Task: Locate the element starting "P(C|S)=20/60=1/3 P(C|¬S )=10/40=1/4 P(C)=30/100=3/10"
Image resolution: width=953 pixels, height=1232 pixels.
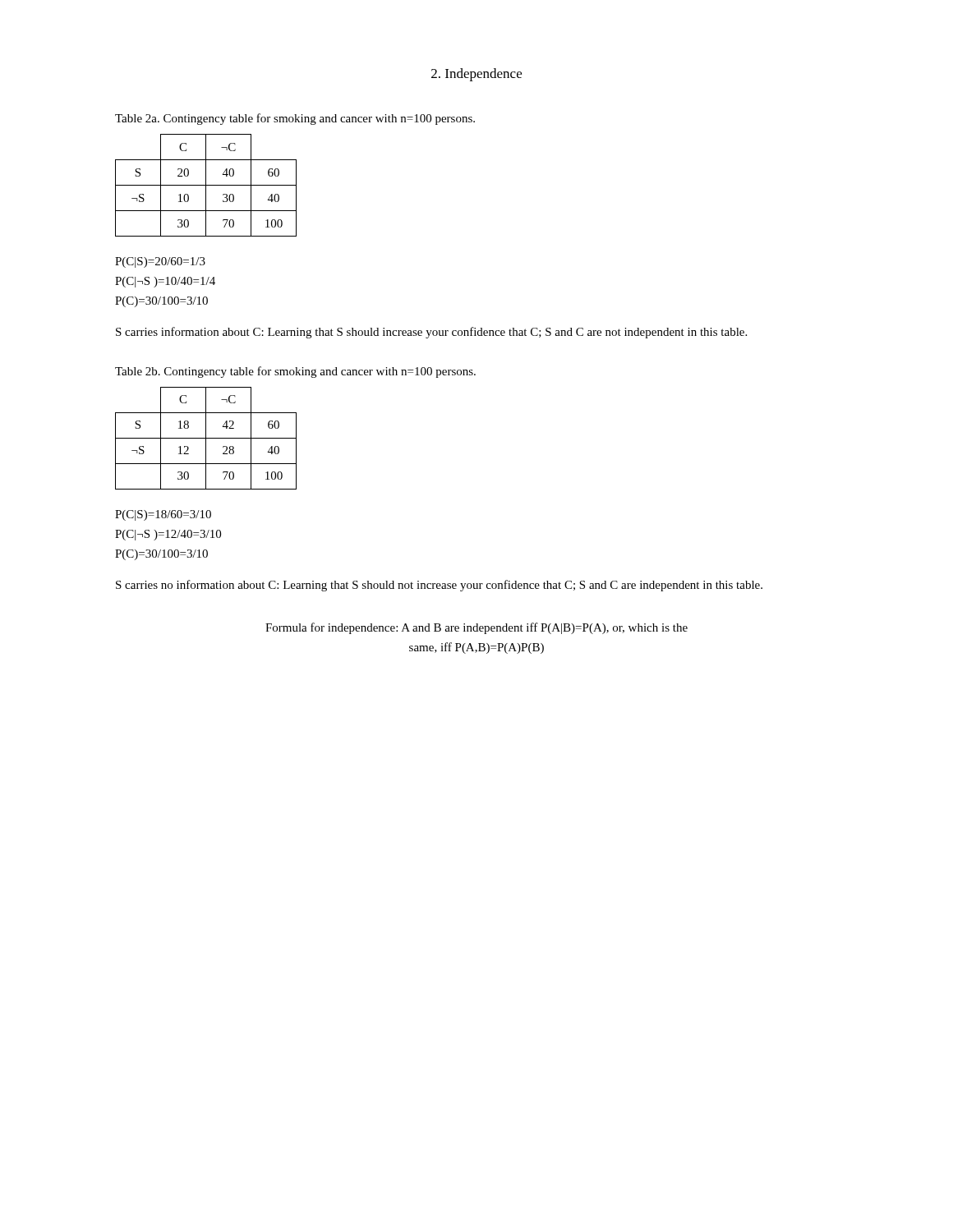Action: 165,281
